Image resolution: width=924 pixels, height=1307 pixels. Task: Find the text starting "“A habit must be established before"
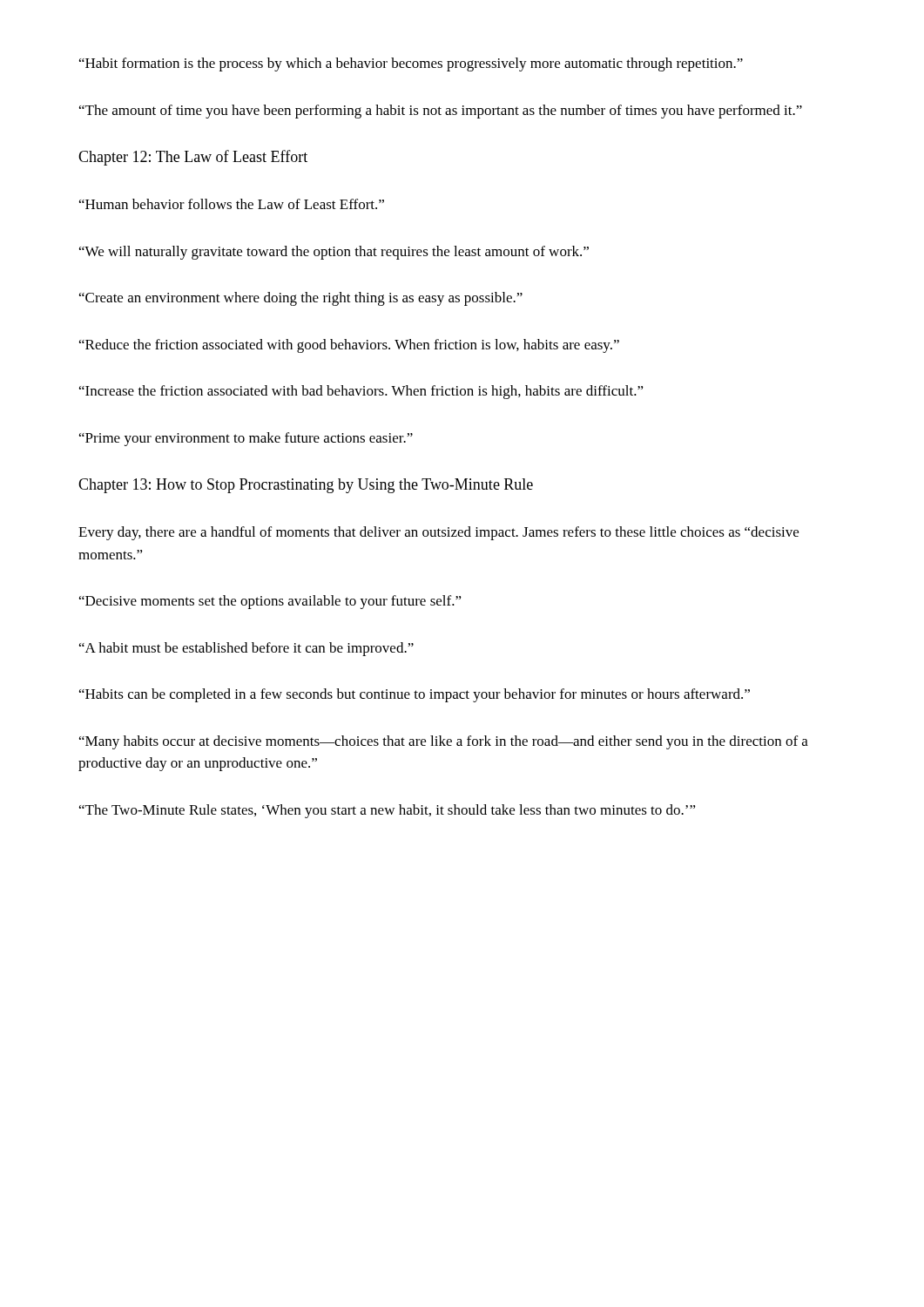246,647
